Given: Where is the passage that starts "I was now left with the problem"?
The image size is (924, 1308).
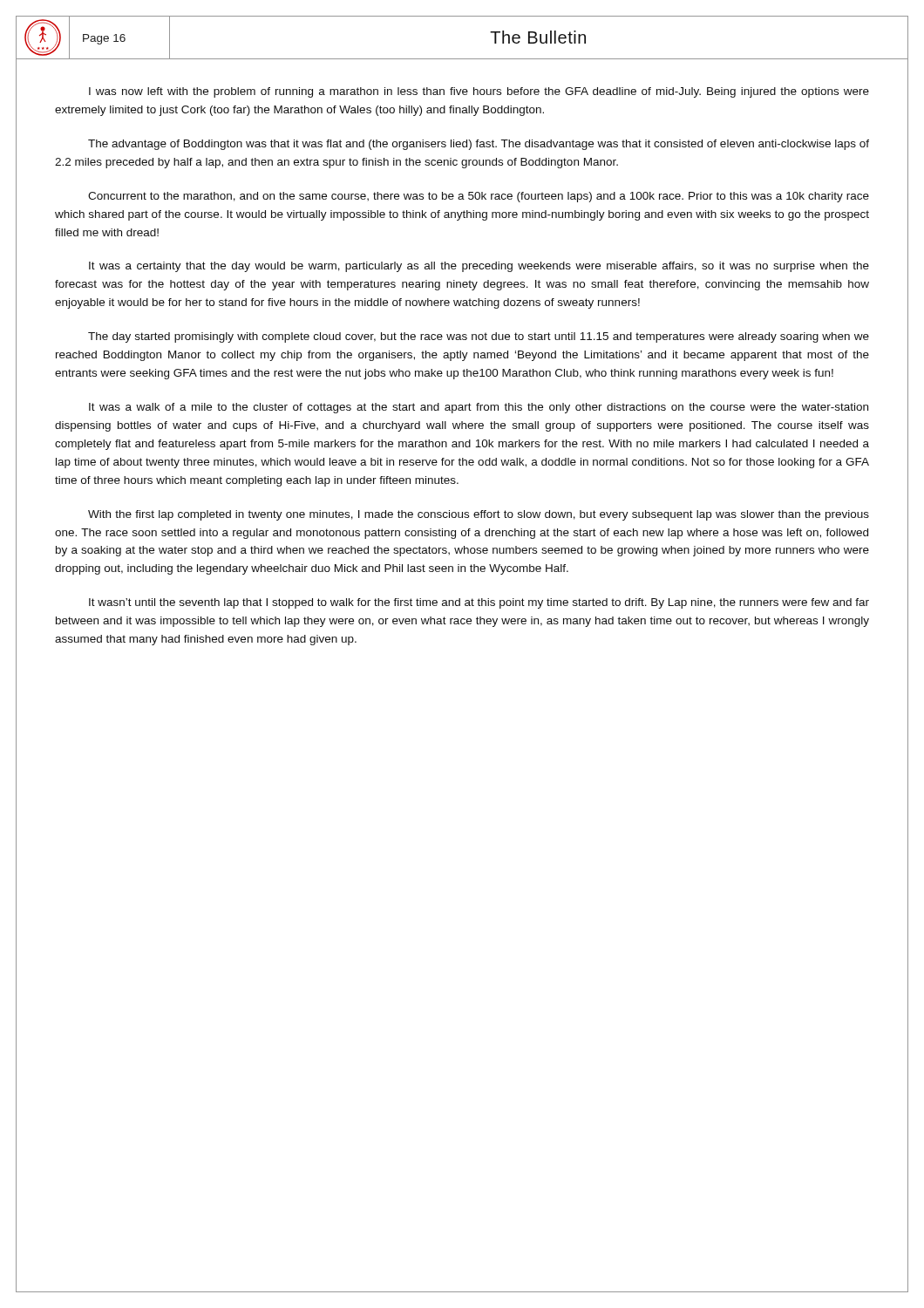Looking at the screenshot, I should pos(462,100).
